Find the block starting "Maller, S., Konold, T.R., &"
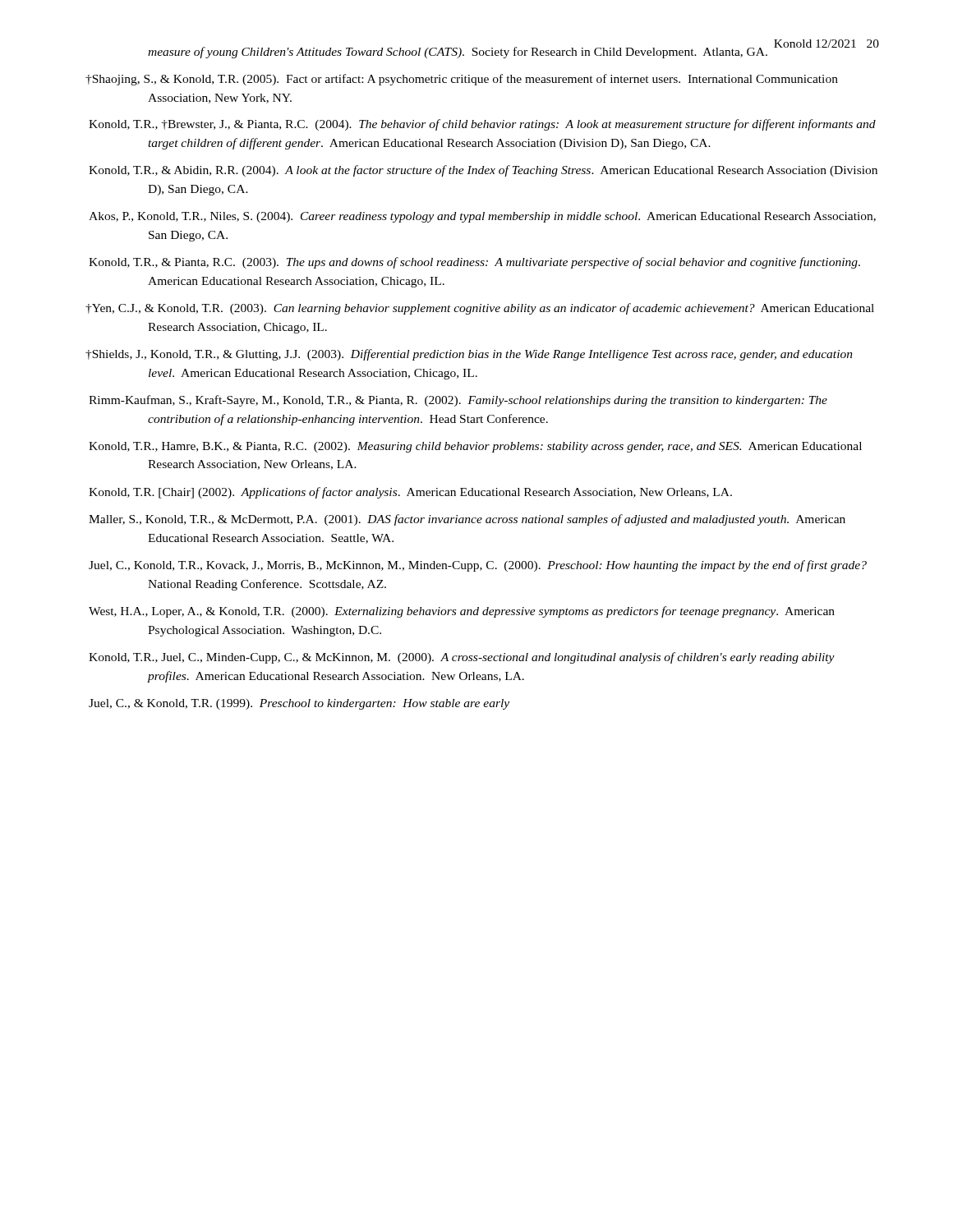 coord(467,528)
